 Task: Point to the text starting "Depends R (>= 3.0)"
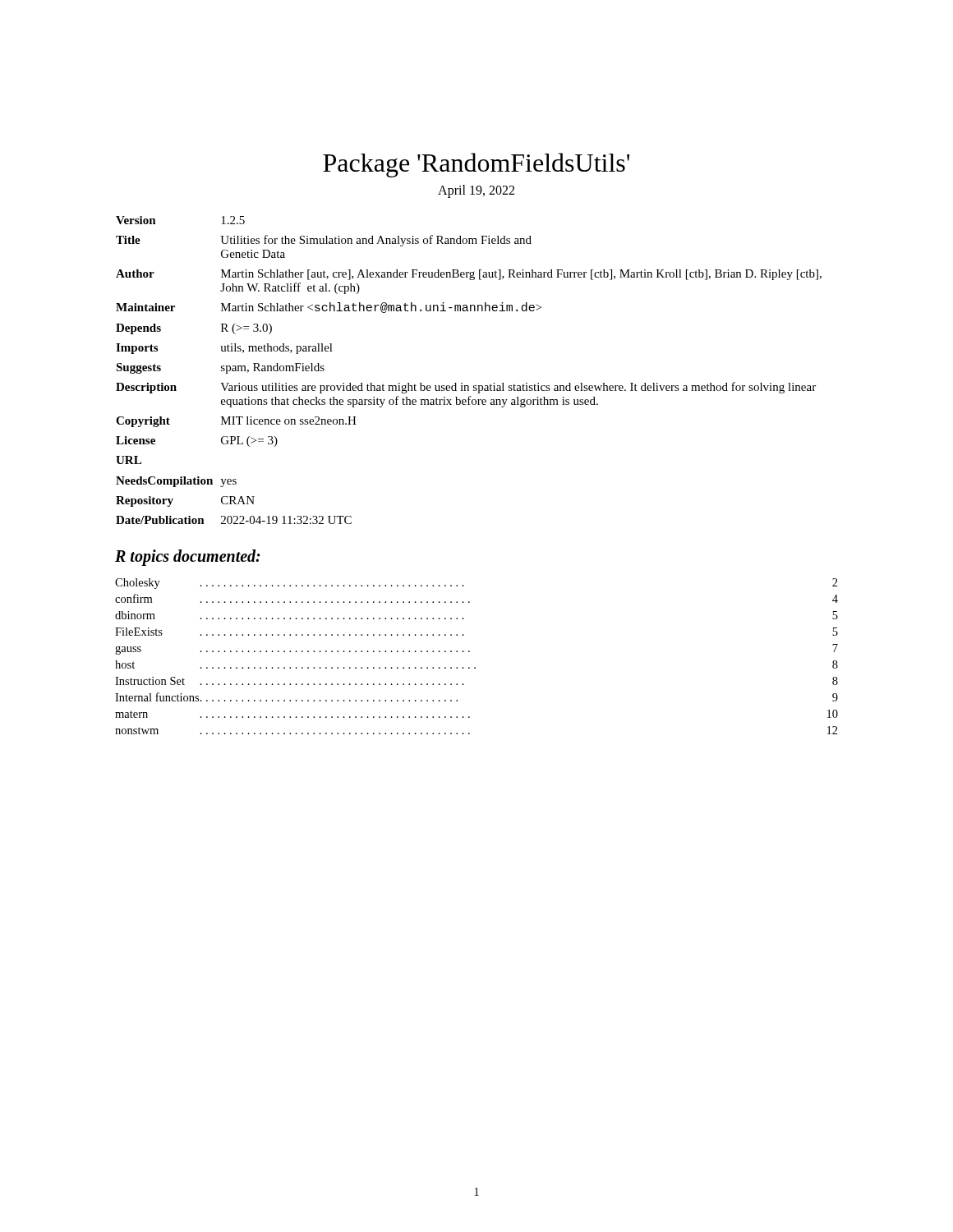click(136, 329)
